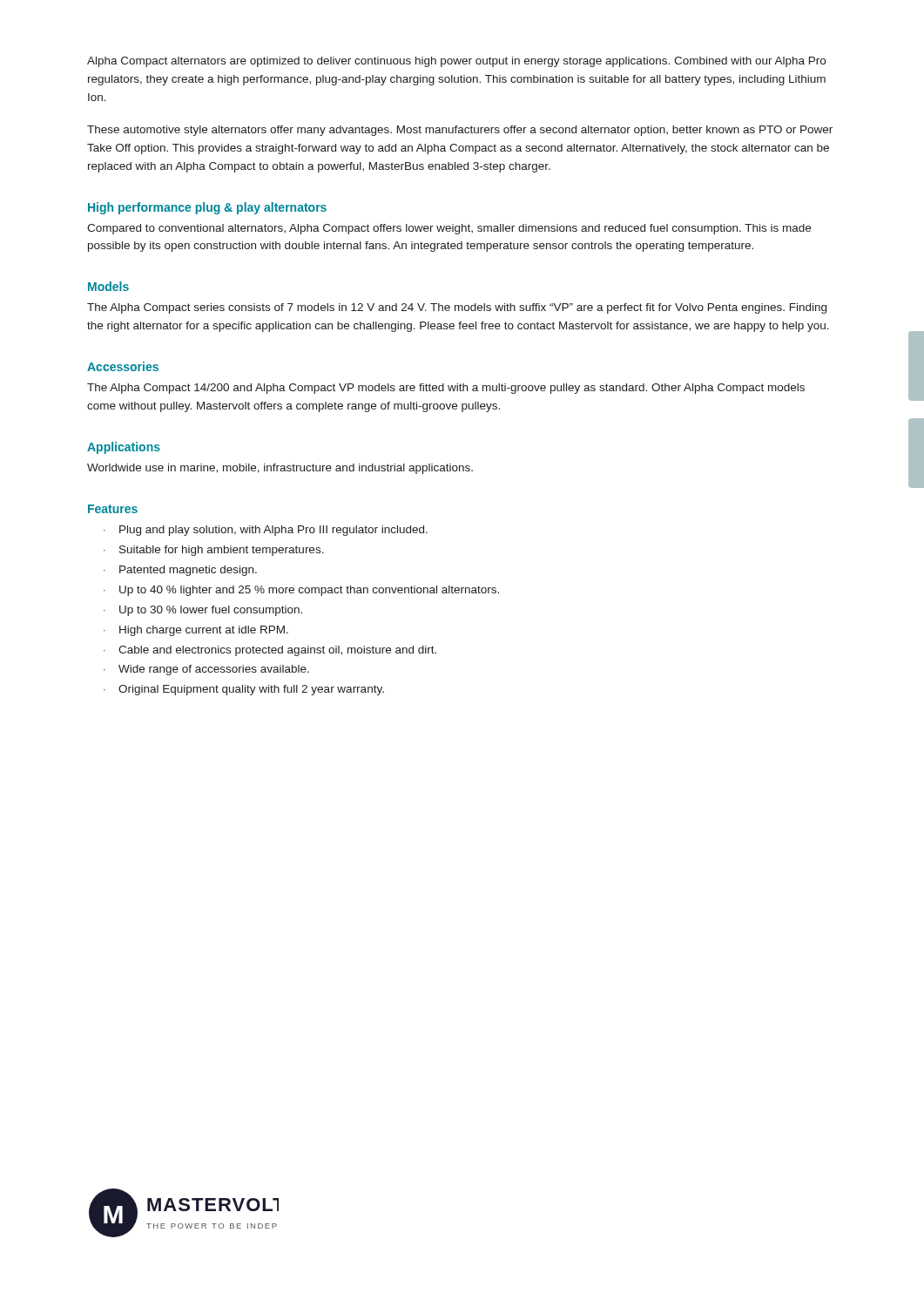Screen dimensions: 1307x924
Task: Find the list item that reads "· Plug and play solution,"
Action: point(266,530)
